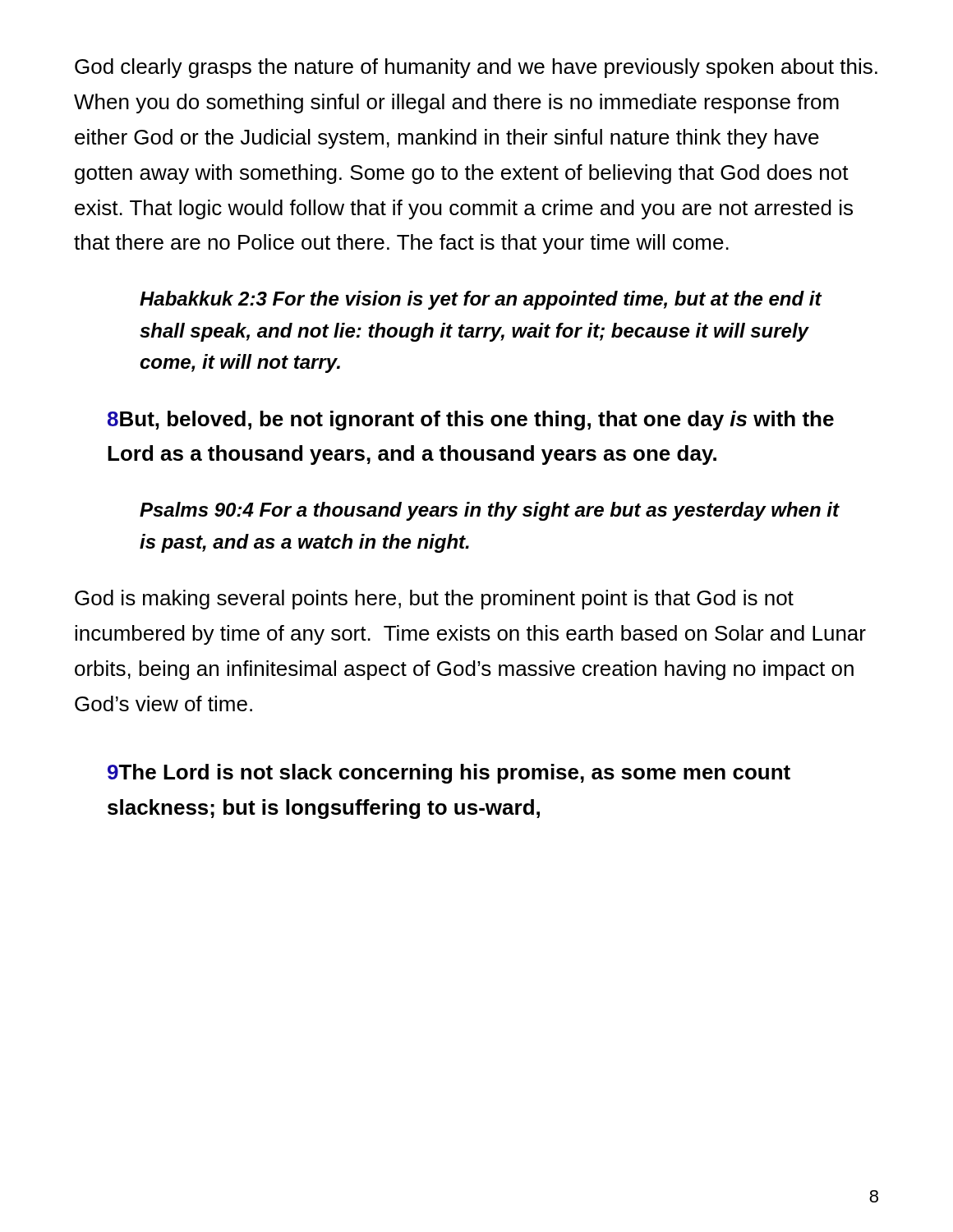Point to the block starting "Habakkuk 2:3 For"
The height and width of the screenshot is (1232, 953).
[480, 330]
